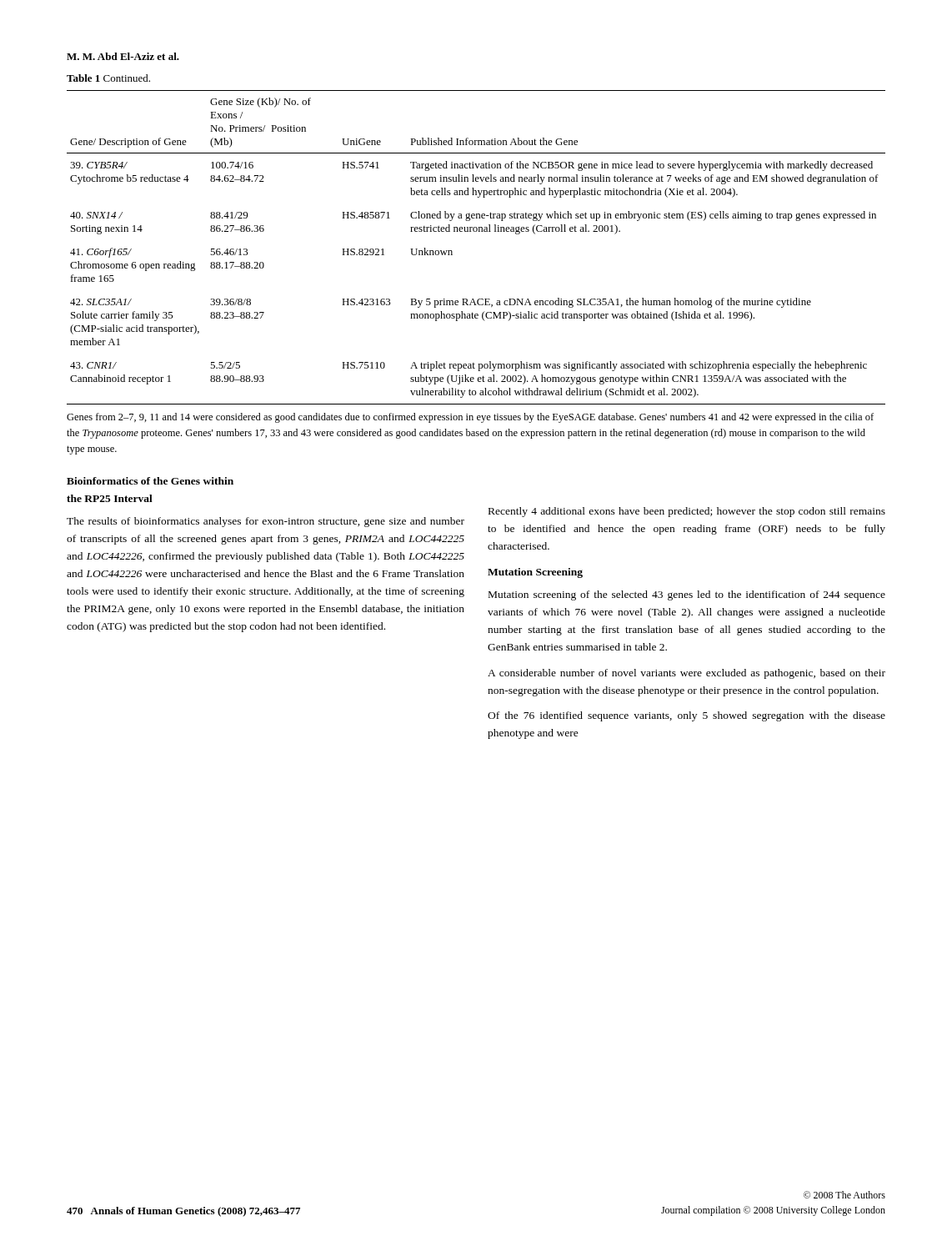Find the caption
This screenshot has height=1251, width=952.
pos(109,78)
